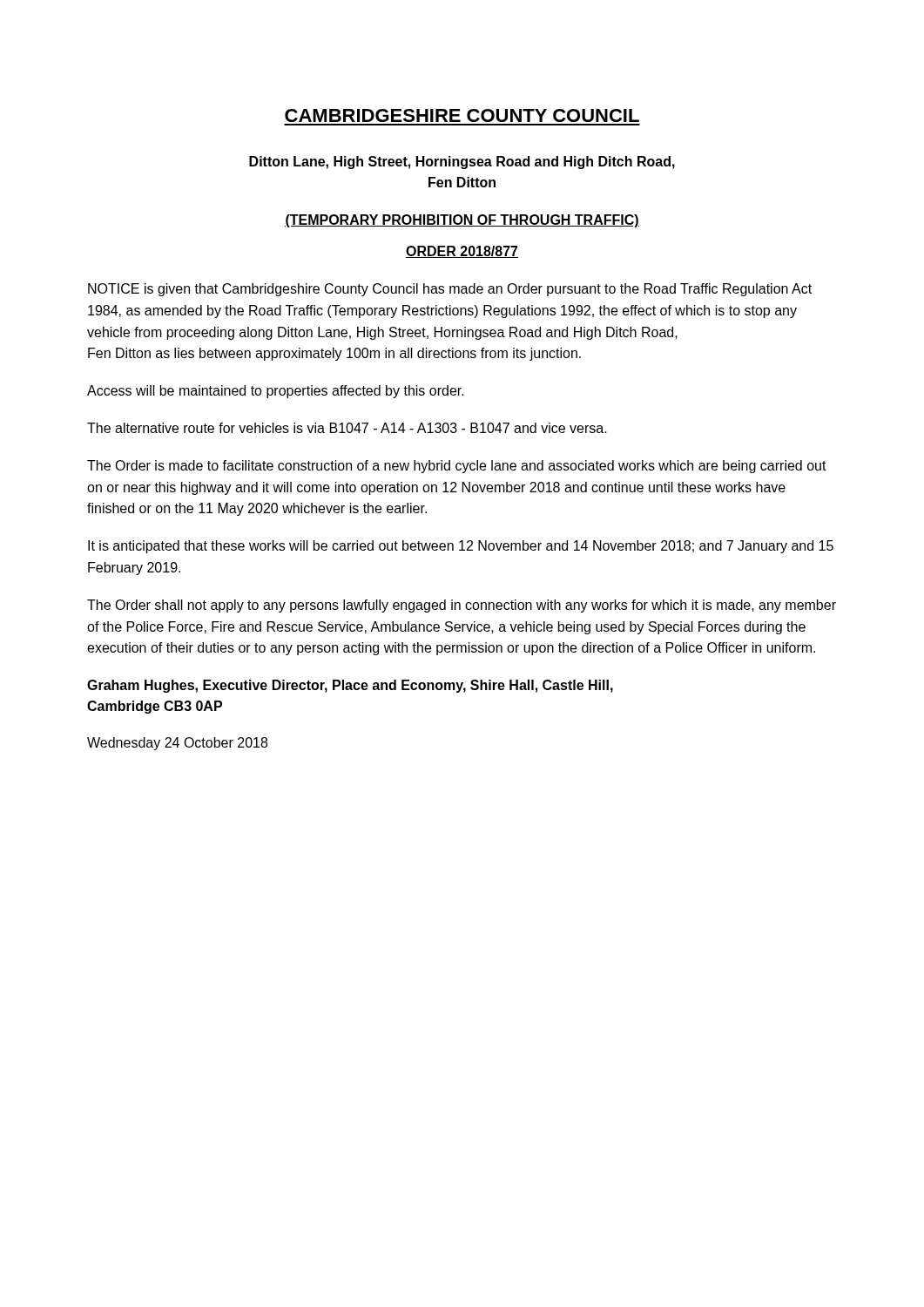Find the block on this page that starts "NOTICE is given that Cambridgeshire County"
The image size is (924, 1307).
(449, 321)
